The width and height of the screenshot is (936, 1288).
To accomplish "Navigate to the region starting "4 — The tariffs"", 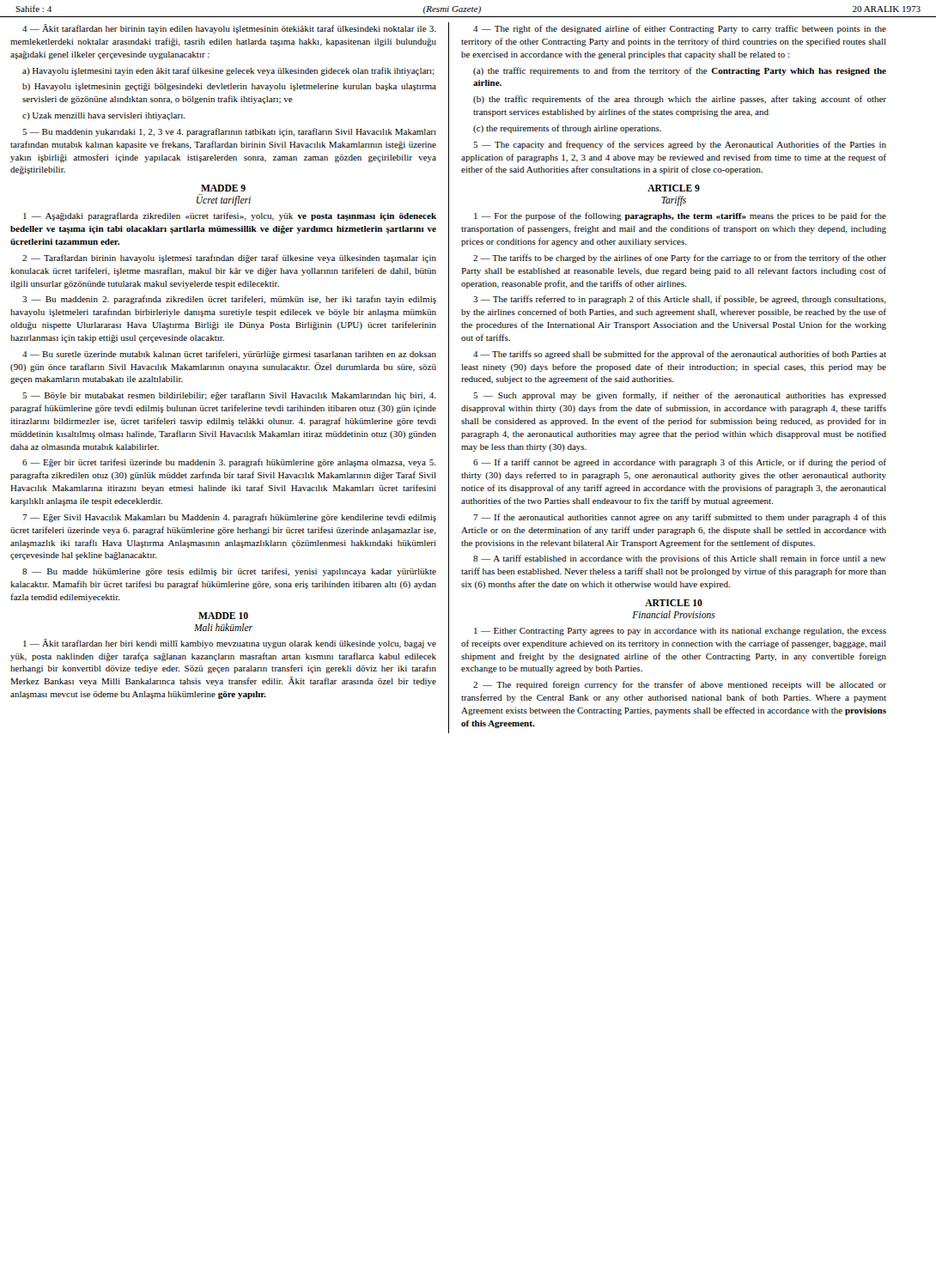I will pyautogui.click(x=674, y=367).
